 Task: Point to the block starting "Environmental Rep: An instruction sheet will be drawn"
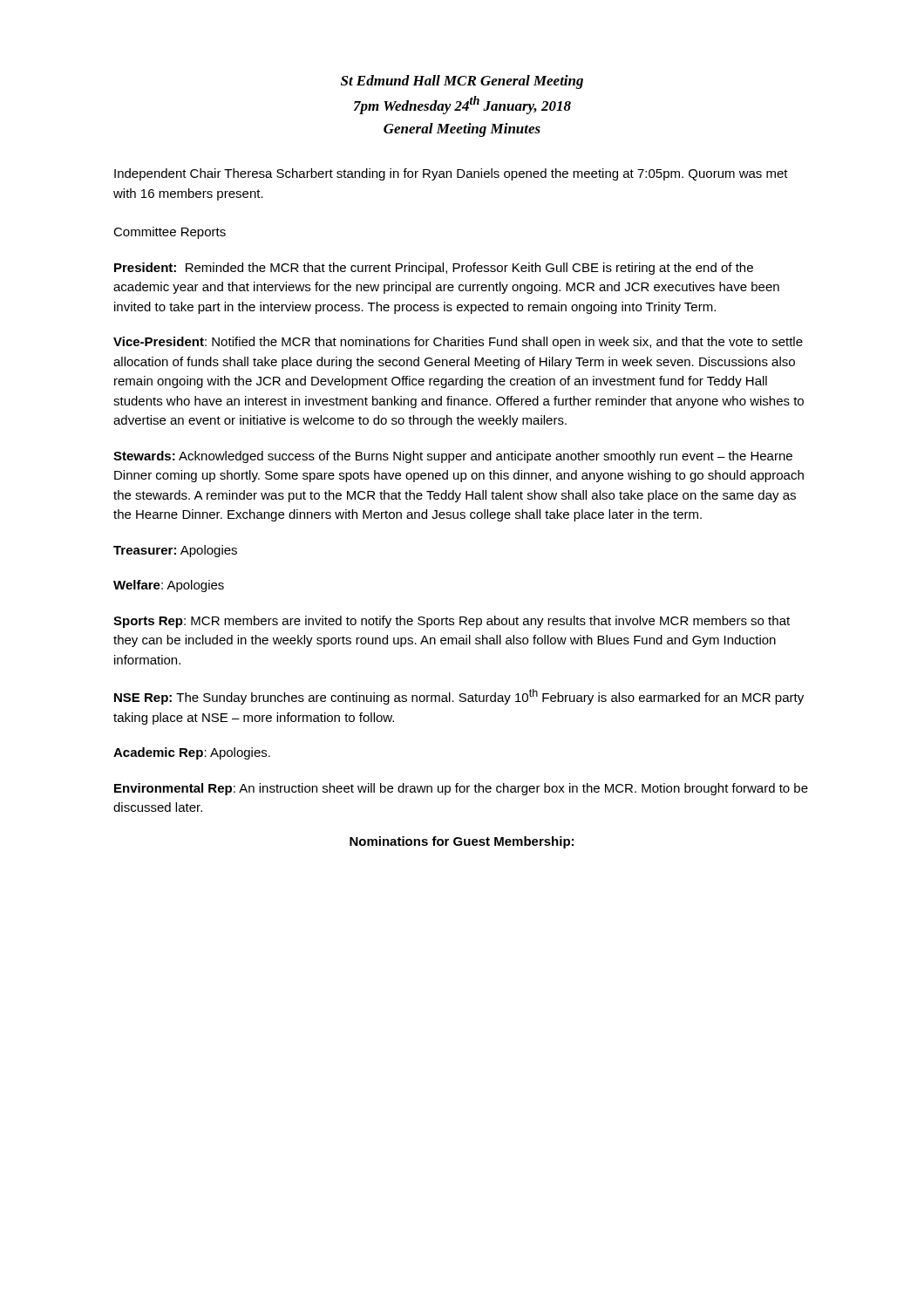coord(461,797)
